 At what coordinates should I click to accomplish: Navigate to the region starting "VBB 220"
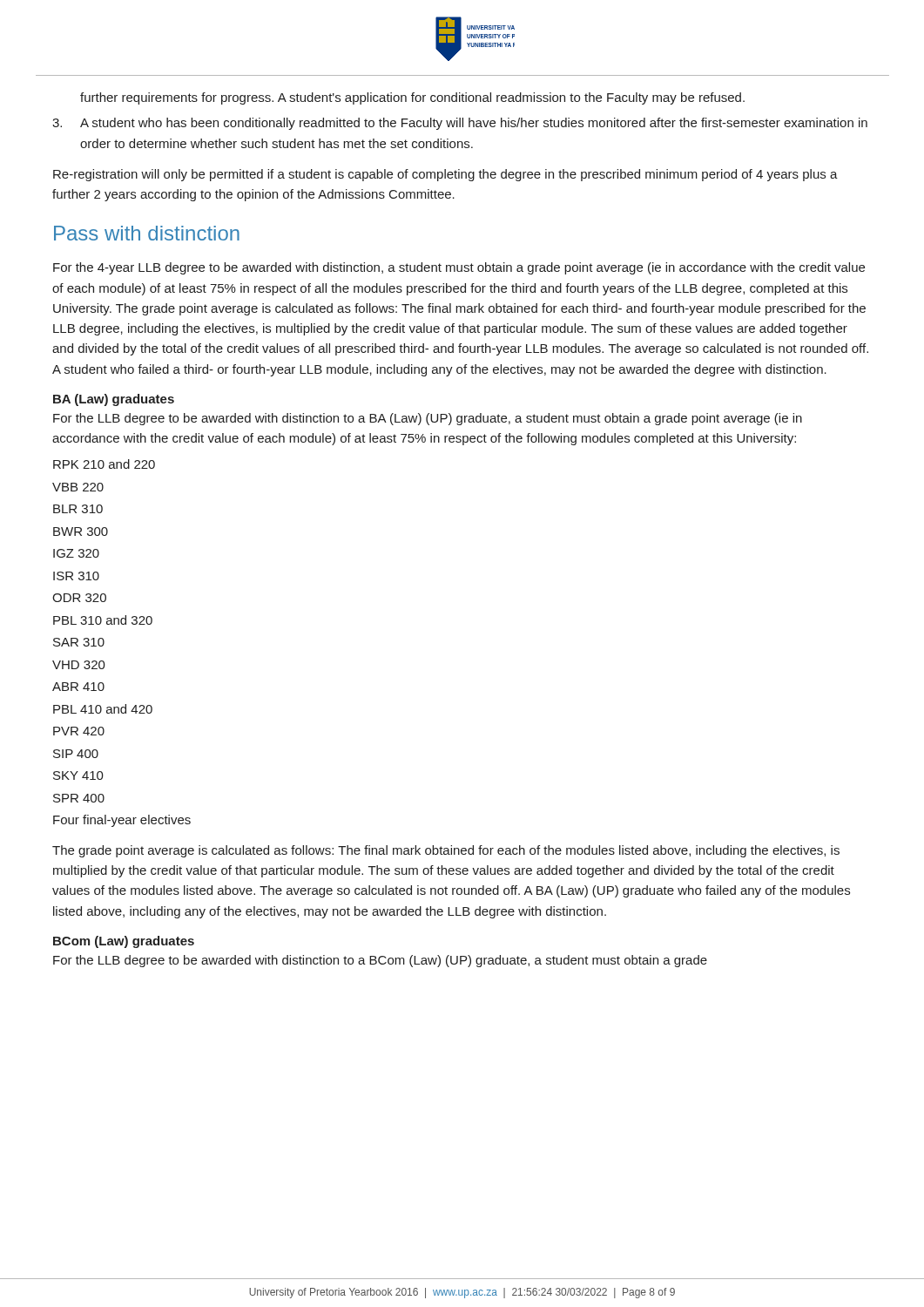tap(78, 487)
